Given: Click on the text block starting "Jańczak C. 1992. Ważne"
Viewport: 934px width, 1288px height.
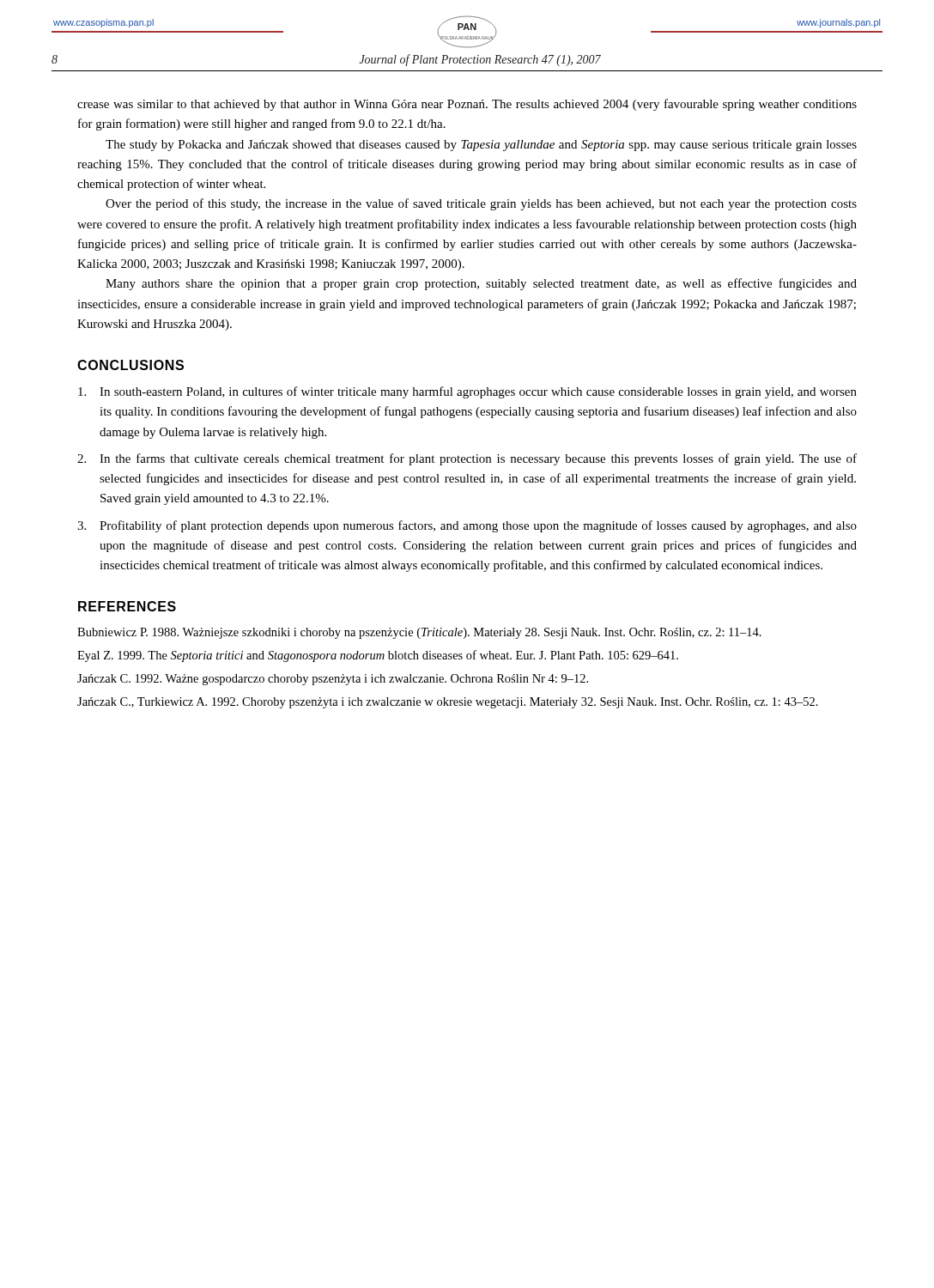Looking at the screenshot, I should [333, 678].
